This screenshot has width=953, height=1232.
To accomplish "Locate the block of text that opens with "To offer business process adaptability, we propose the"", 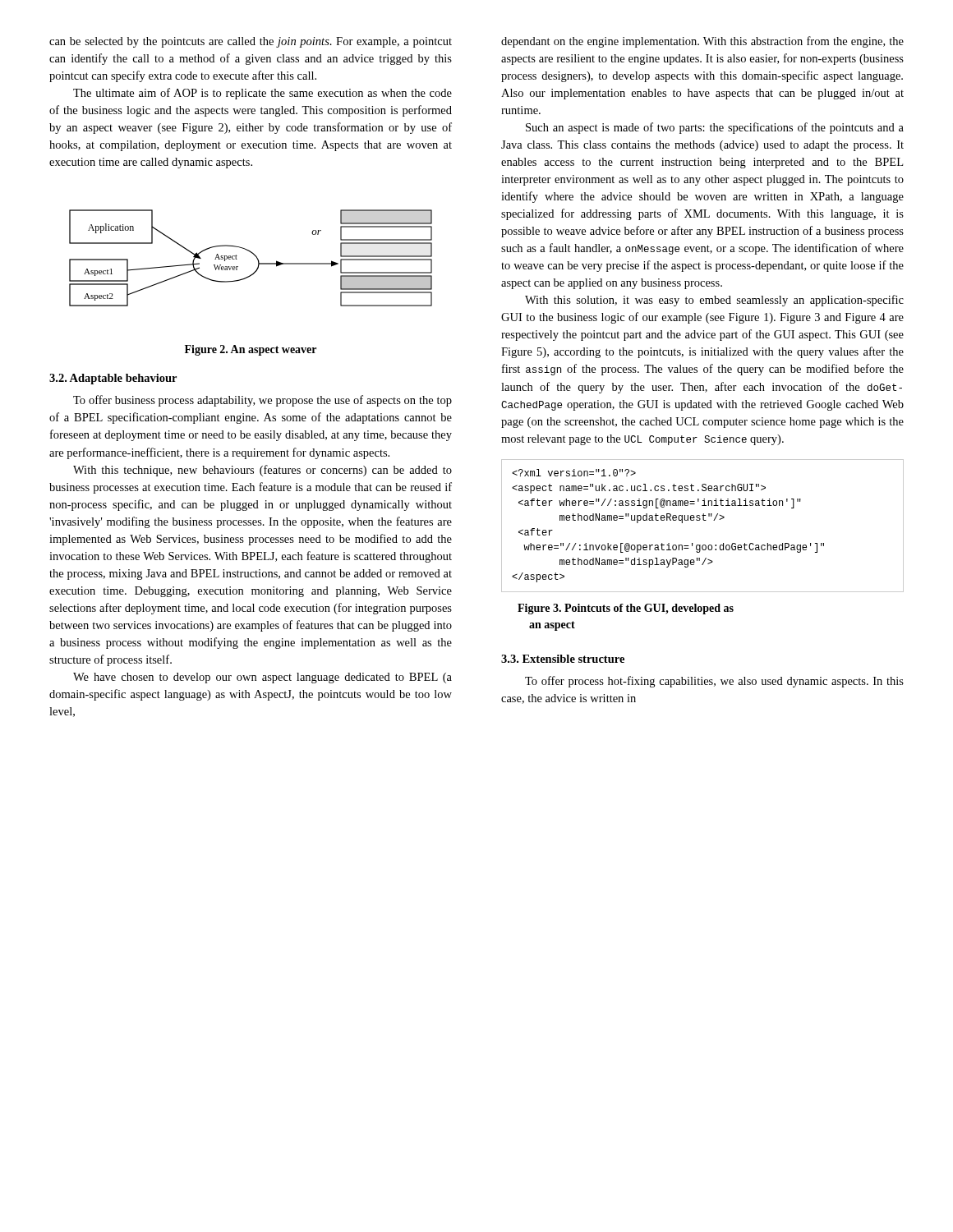I will 251,427.
